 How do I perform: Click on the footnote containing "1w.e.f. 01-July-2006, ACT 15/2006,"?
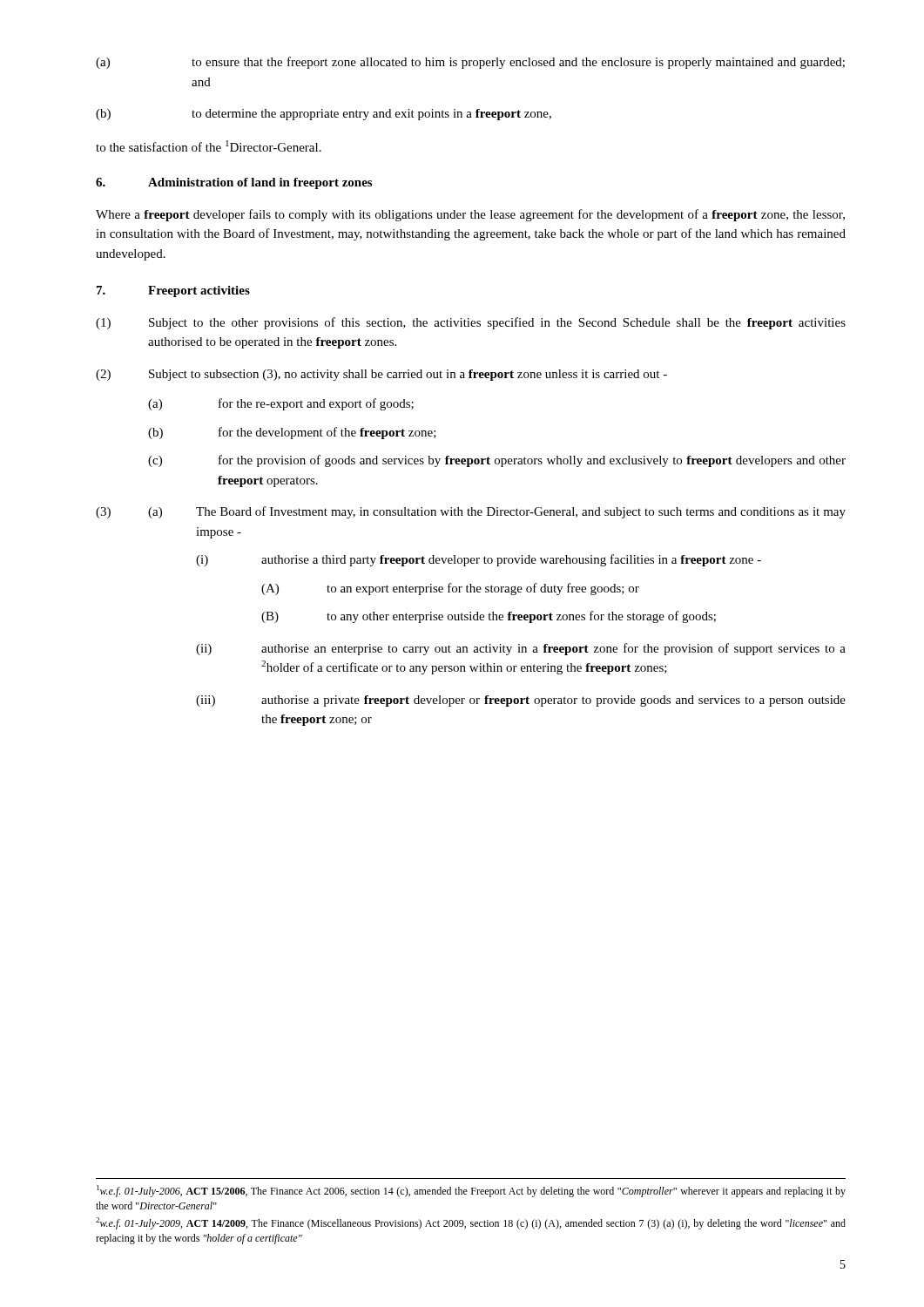click(471, 1215)
